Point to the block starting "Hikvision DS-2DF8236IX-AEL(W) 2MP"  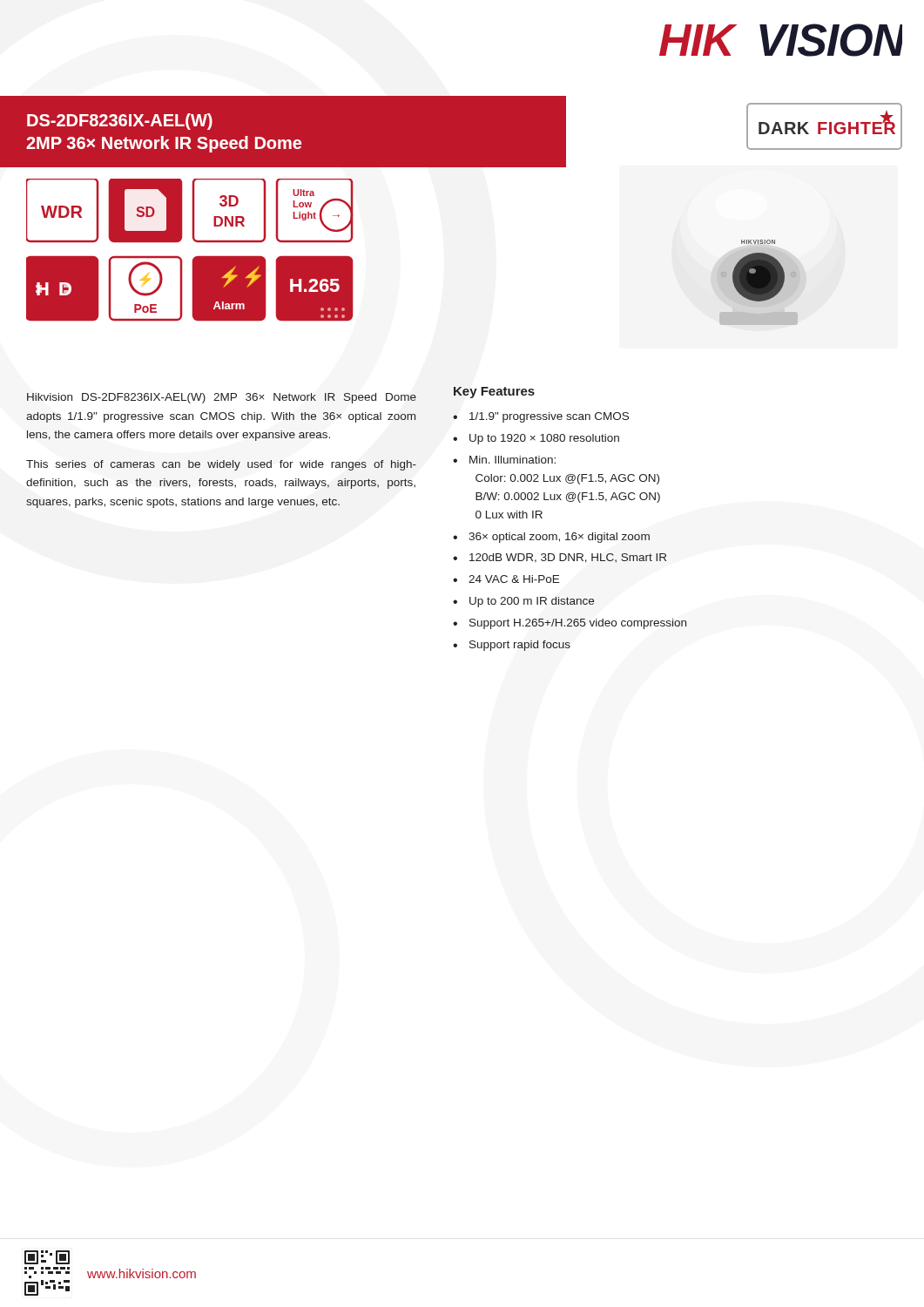pyautogui.click(x=221, y=449)
